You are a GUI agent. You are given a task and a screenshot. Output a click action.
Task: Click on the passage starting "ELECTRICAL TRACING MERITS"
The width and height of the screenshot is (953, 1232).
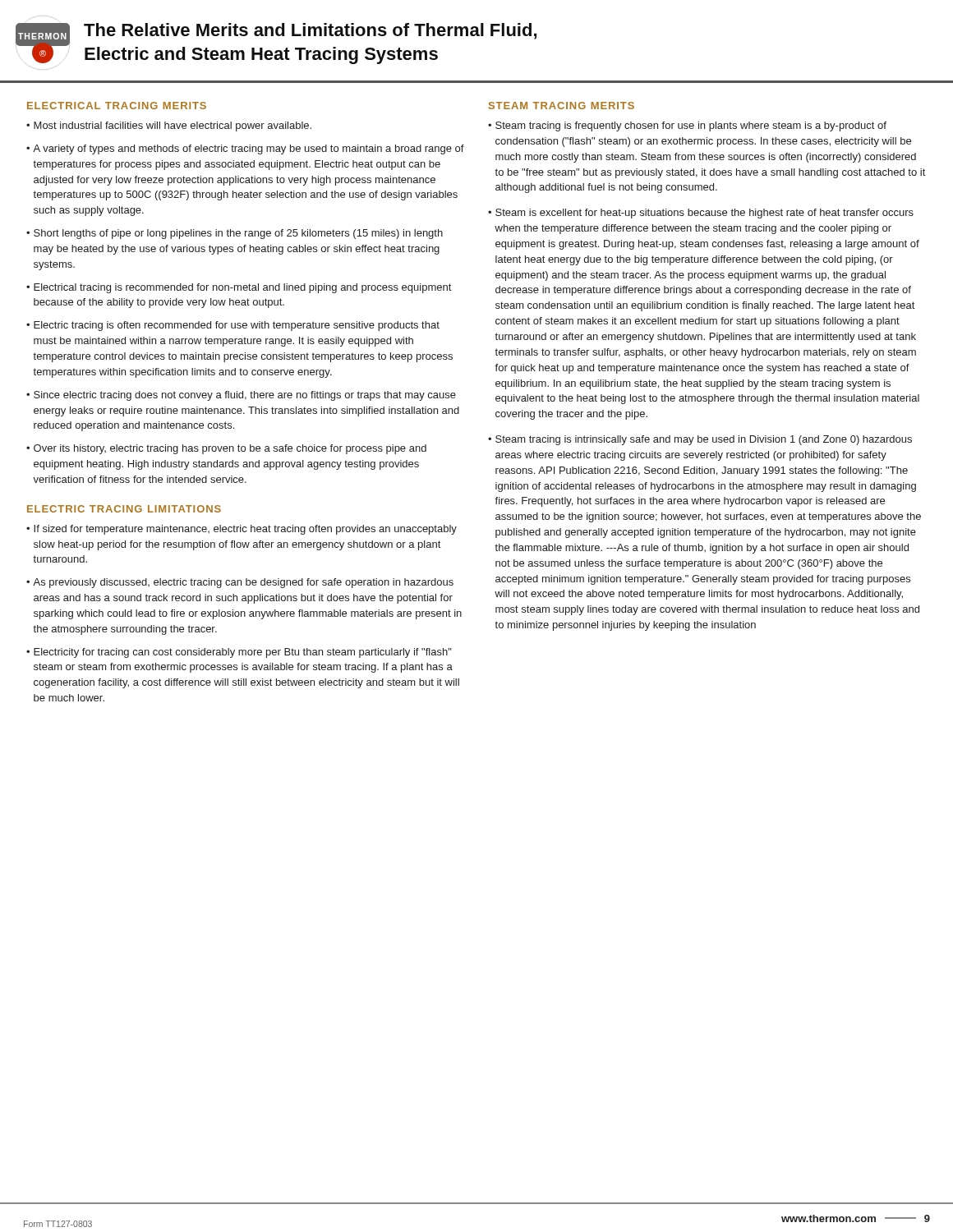[117, 106]
